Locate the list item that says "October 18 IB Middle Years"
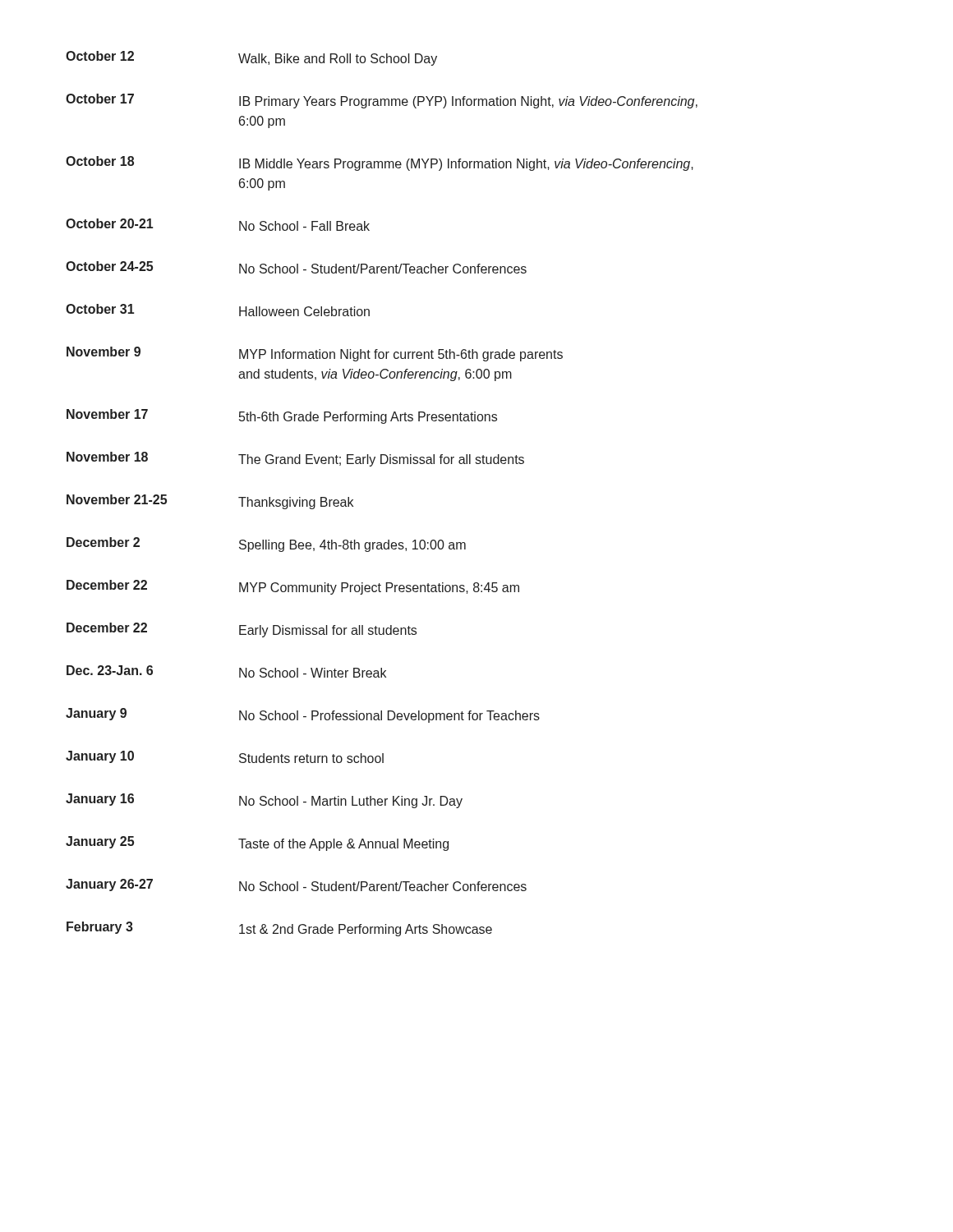 click(476, 174)
